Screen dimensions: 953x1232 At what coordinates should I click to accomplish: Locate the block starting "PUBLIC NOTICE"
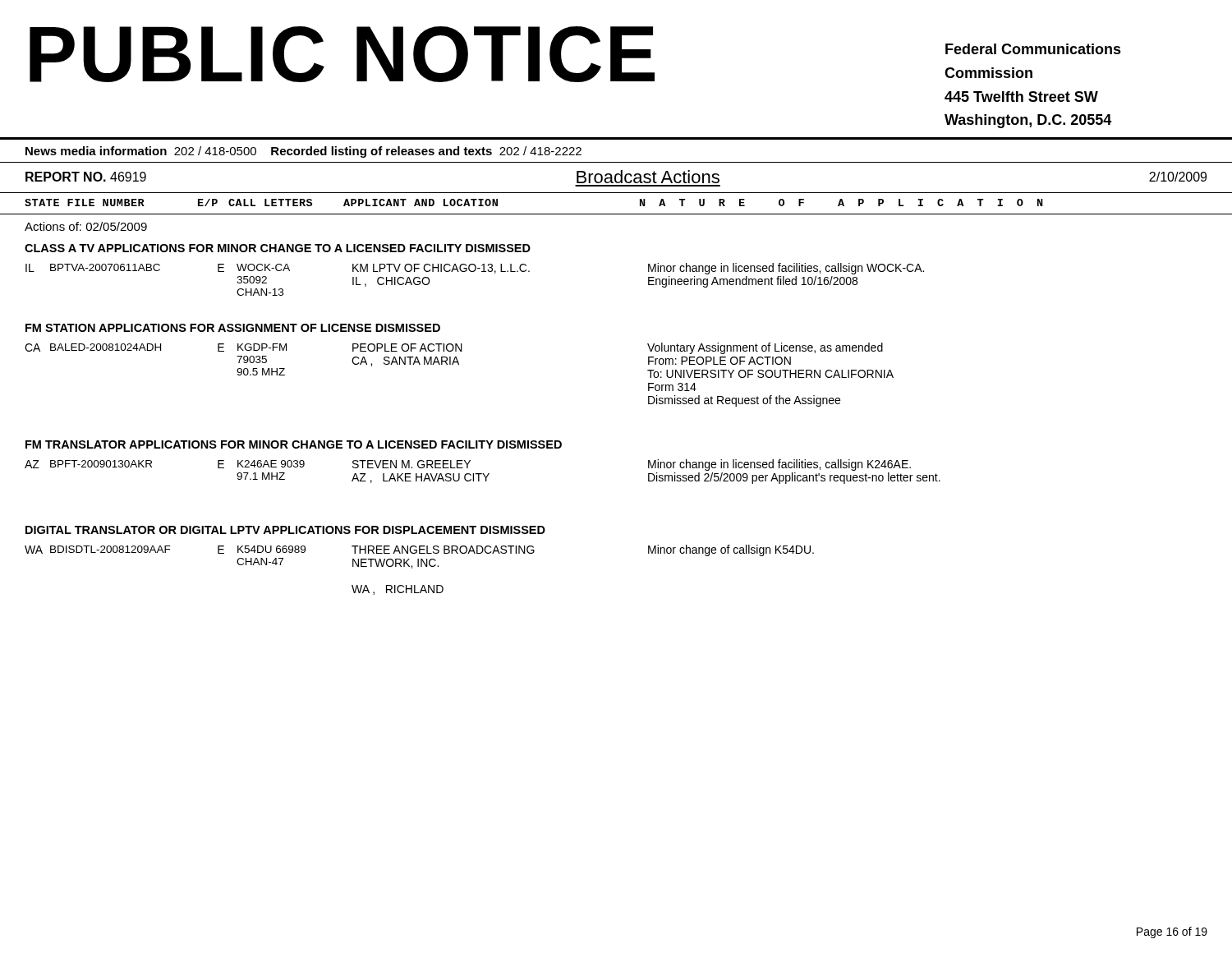pyautogui.click(x=342, y=54)
